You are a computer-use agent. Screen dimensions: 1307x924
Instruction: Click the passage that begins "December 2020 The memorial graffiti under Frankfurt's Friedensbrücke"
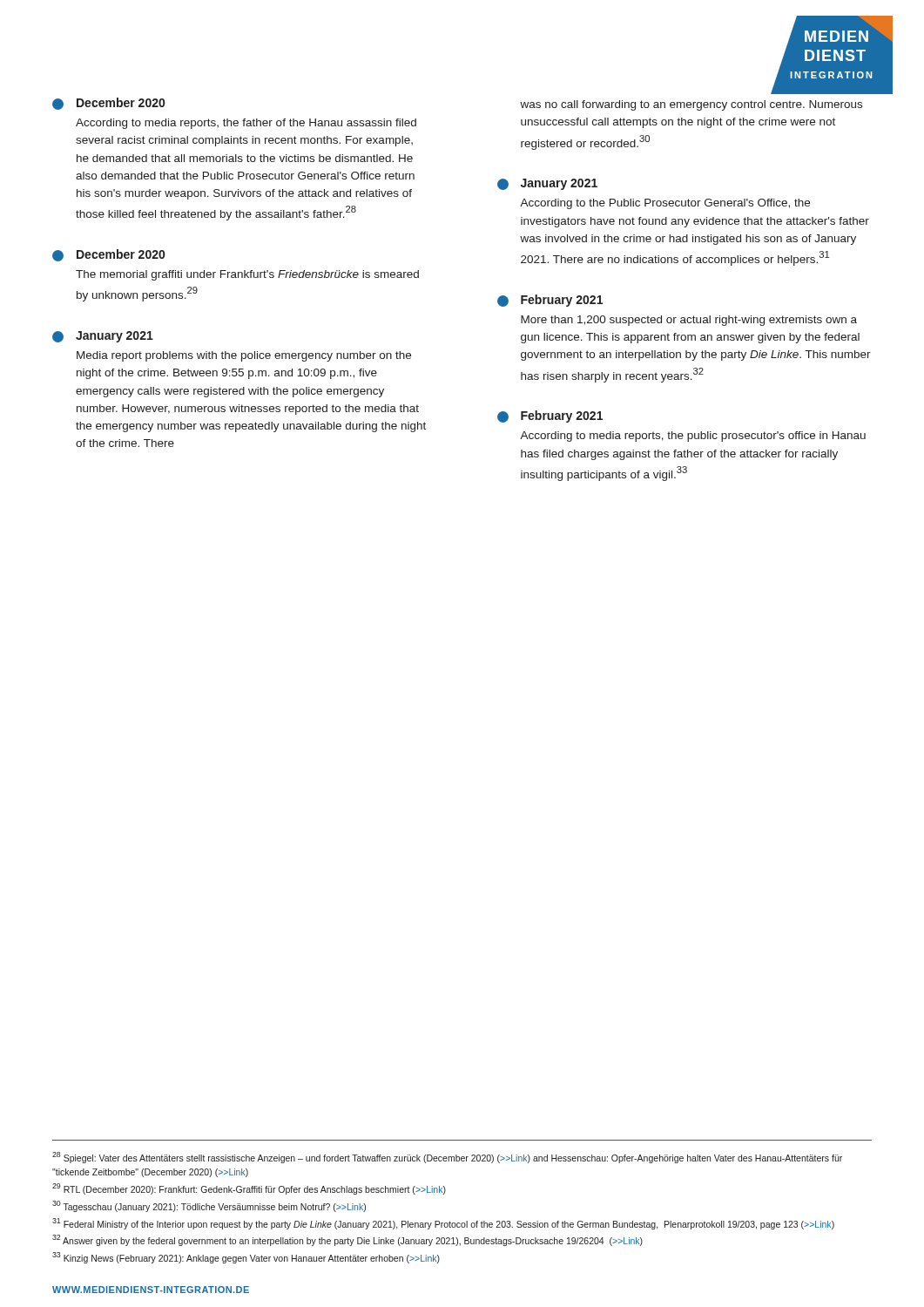coord(240,276)
